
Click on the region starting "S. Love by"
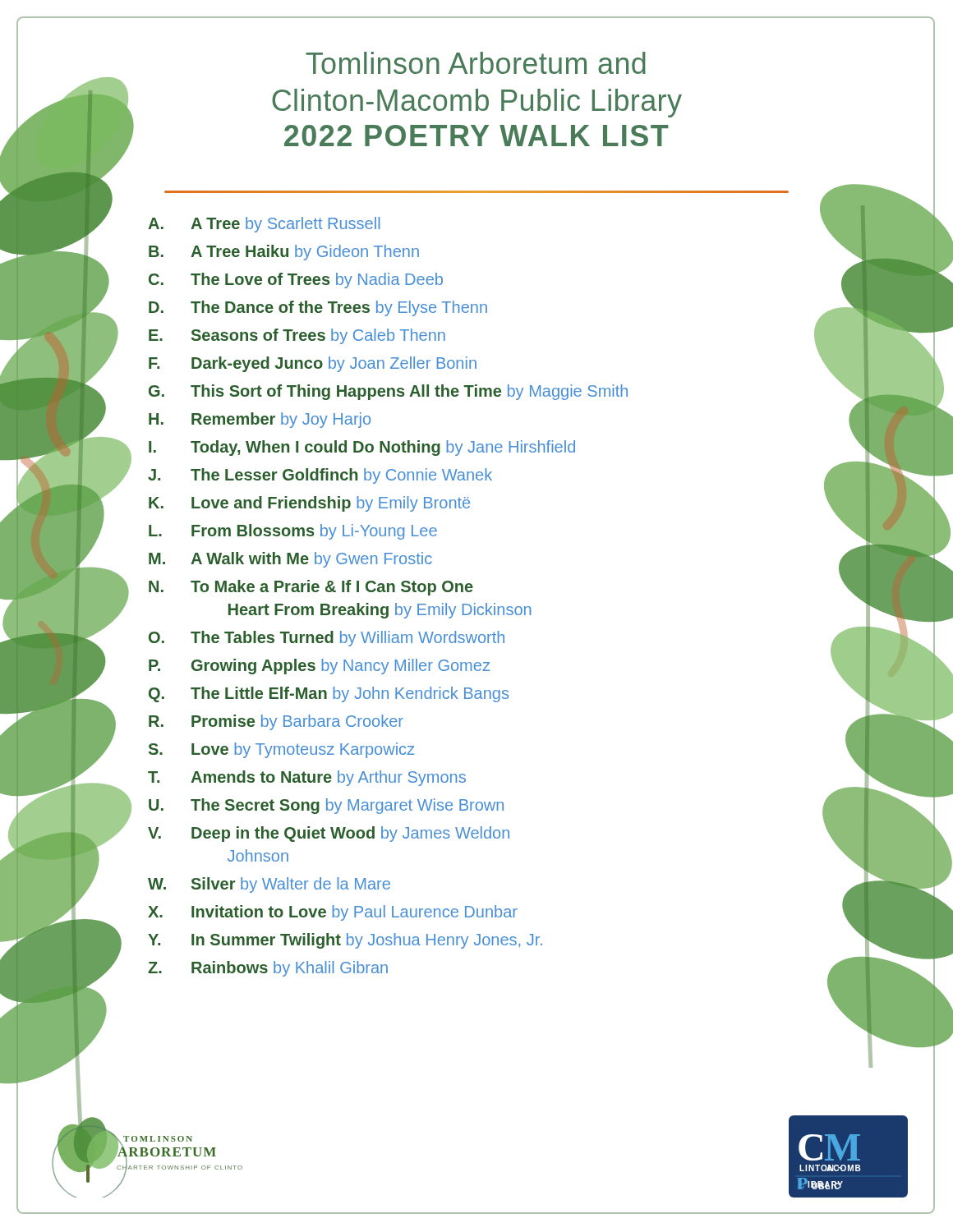tap(281, 750)
